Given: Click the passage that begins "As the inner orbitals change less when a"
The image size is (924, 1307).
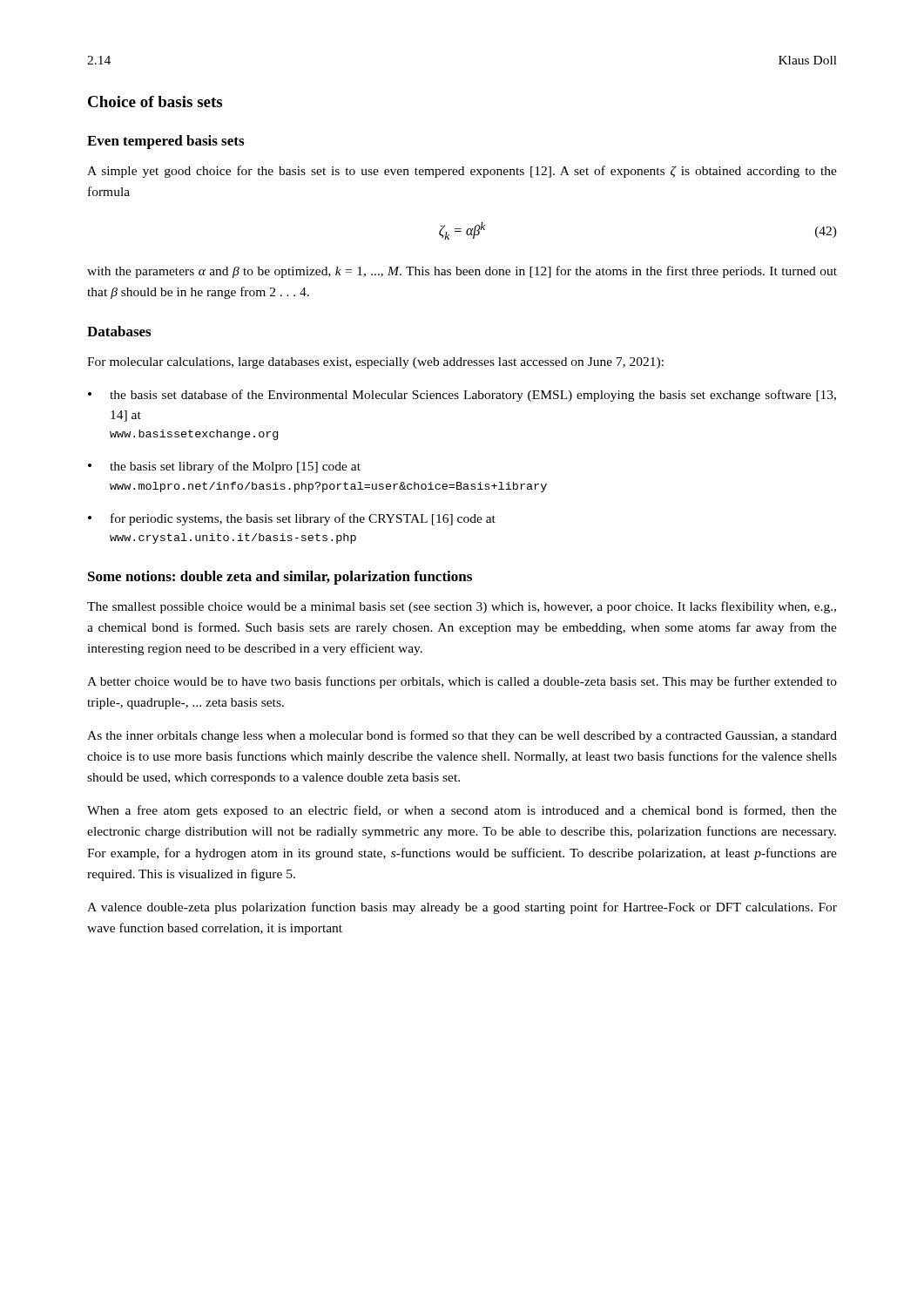Looking at the screenshot, I should 462,756.
